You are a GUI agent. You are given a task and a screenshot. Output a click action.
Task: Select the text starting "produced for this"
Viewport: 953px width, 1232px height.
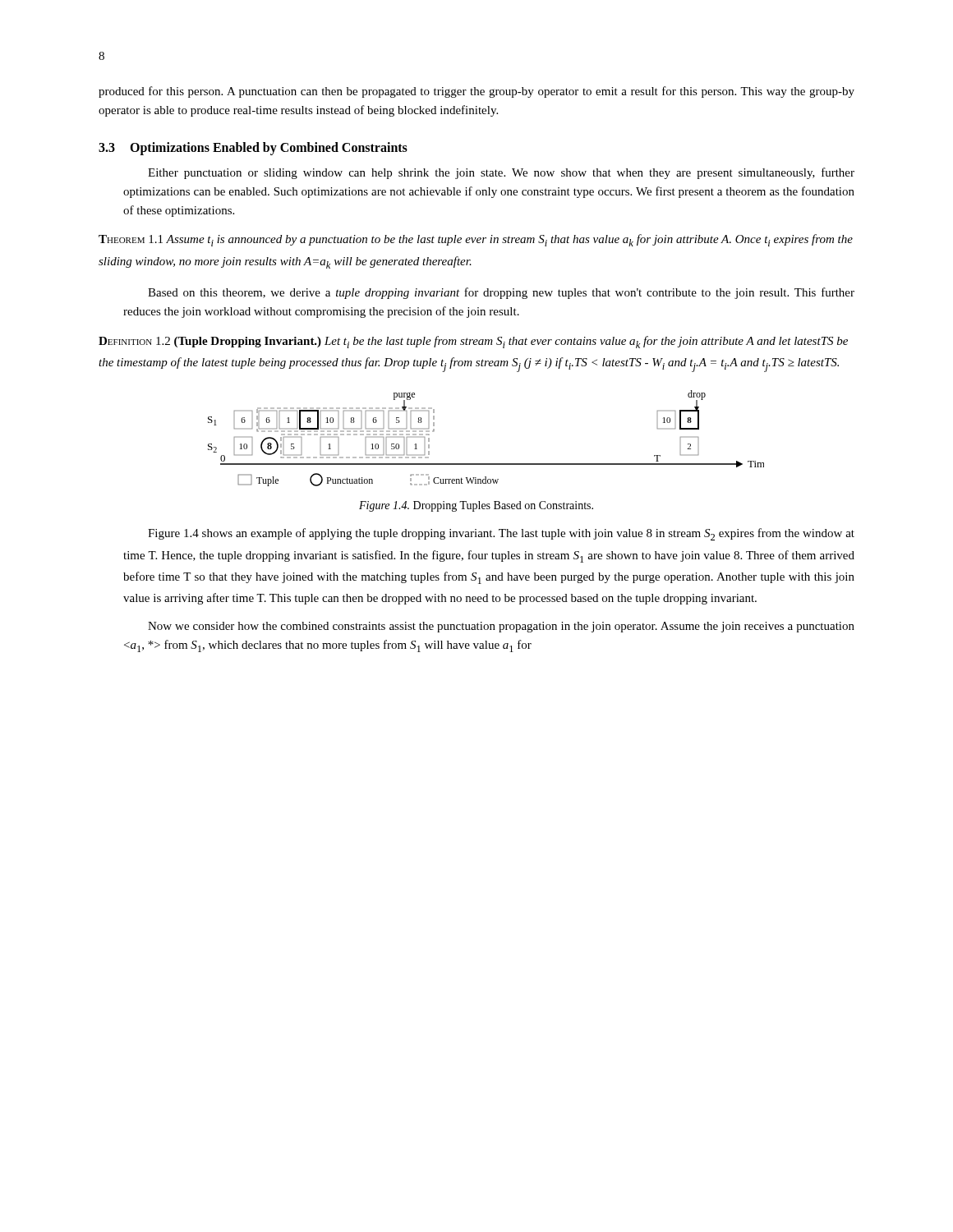click(476, 101)
